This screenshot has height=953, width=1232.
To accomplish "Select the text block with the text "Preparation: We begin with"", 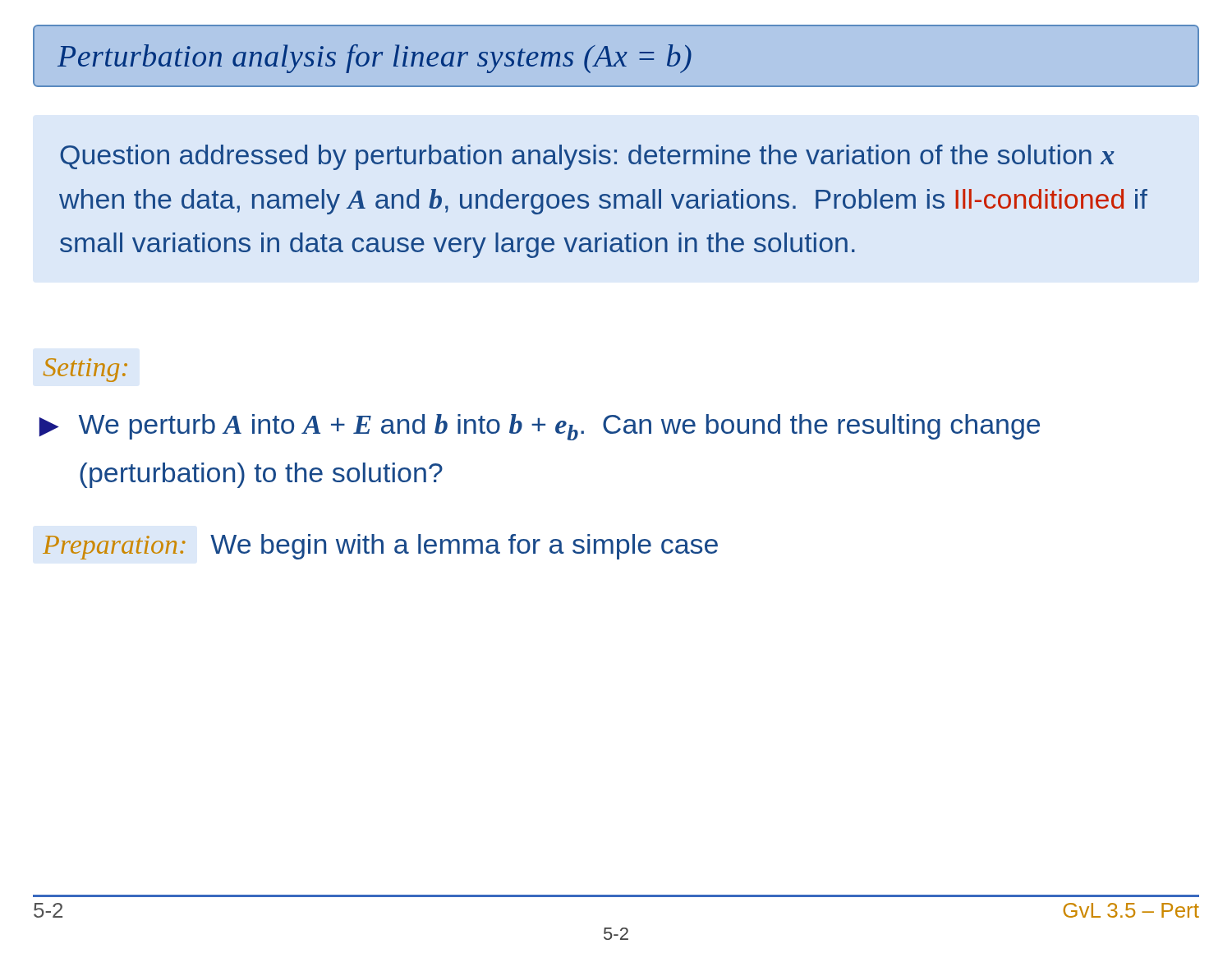I will (x=376, y=545).
